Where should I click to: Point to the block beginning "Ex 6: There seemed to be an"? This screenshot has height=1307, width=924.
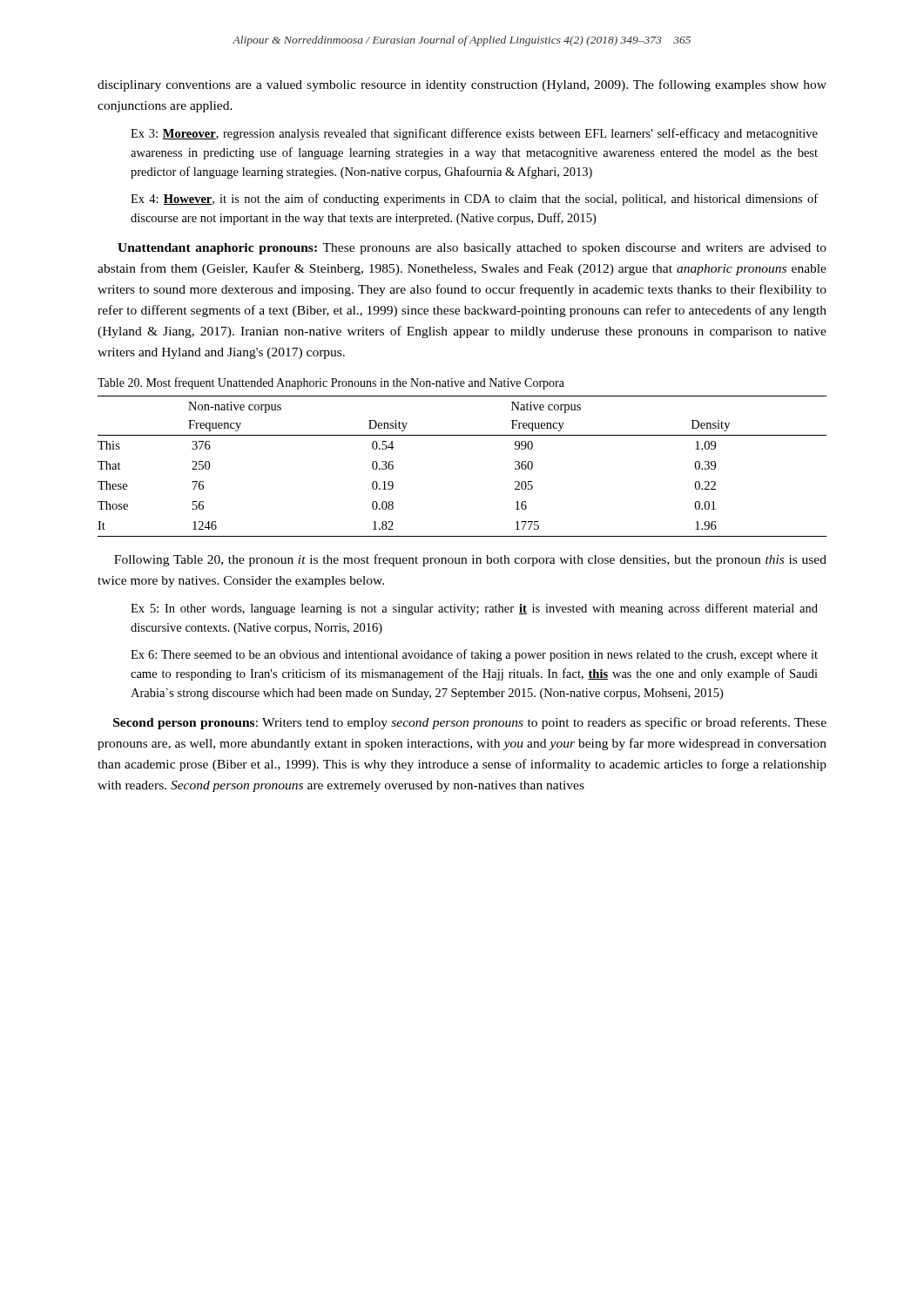point(474,674)
